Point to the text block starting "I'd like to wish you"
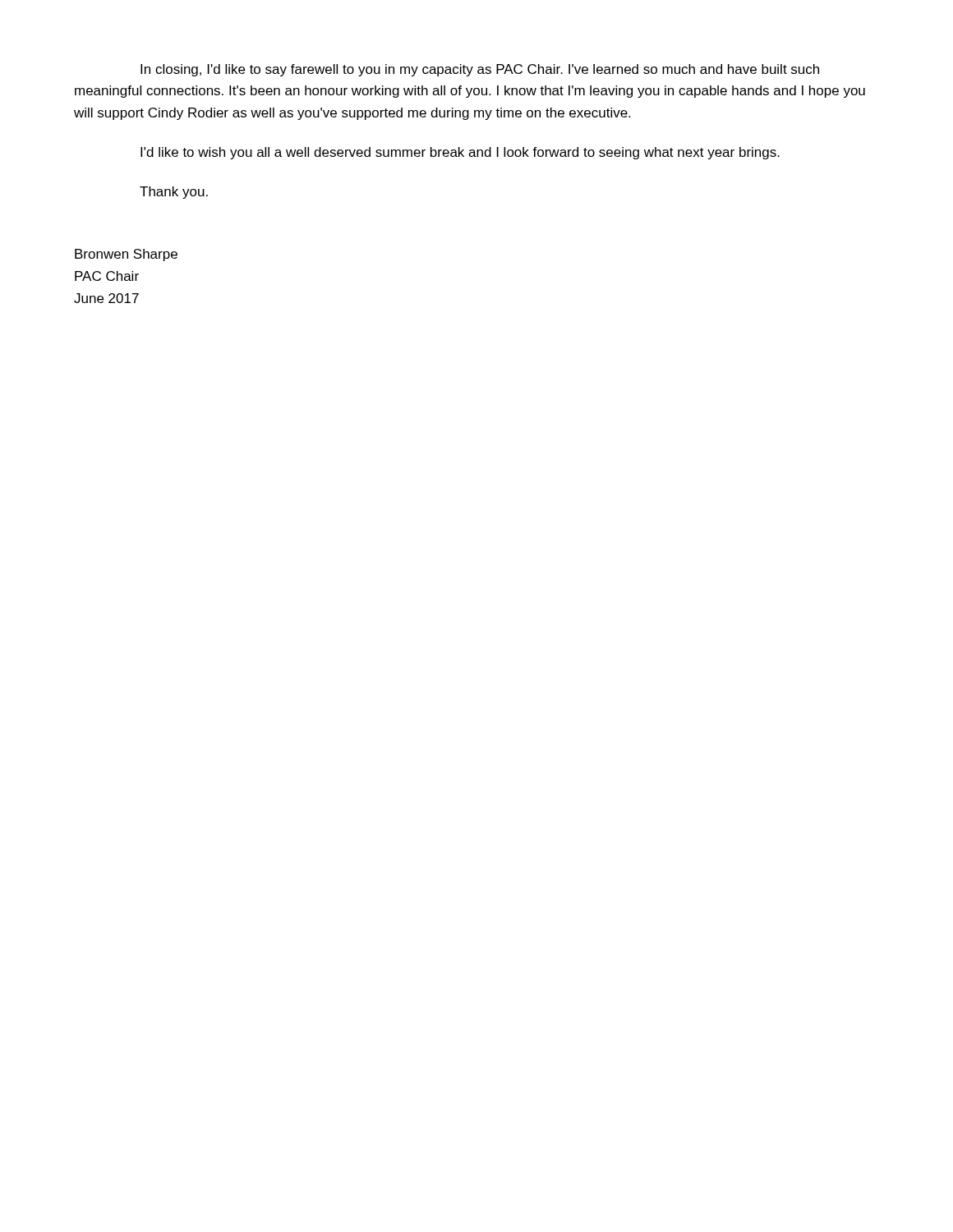The width and height of the screenshot is (953, 1232). click(x=460, y=152)
